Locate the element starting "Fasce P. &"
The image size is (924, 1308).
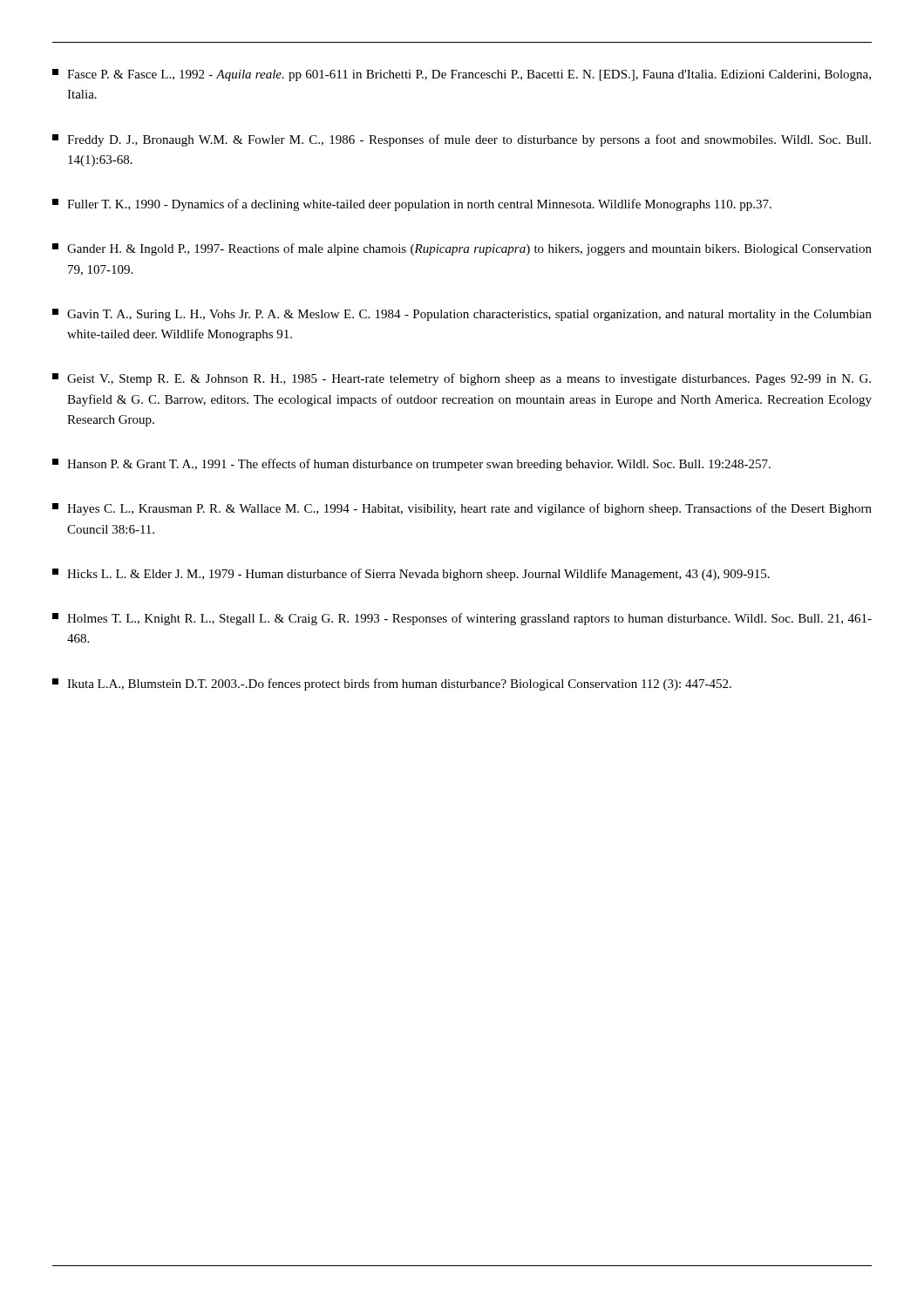tap(462, 85)
